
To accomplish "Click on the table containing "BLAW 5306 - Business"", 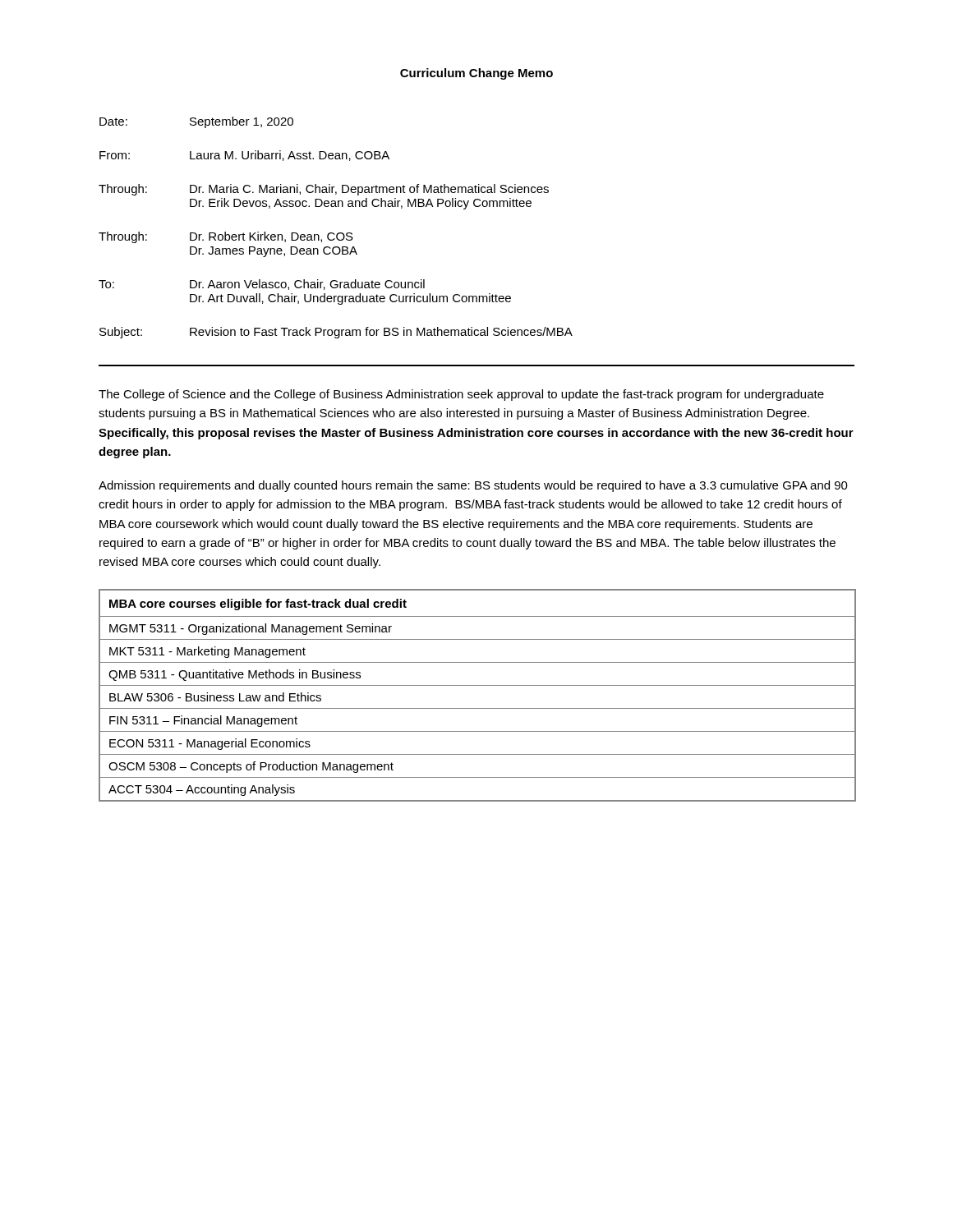I will tap(477, 695).
